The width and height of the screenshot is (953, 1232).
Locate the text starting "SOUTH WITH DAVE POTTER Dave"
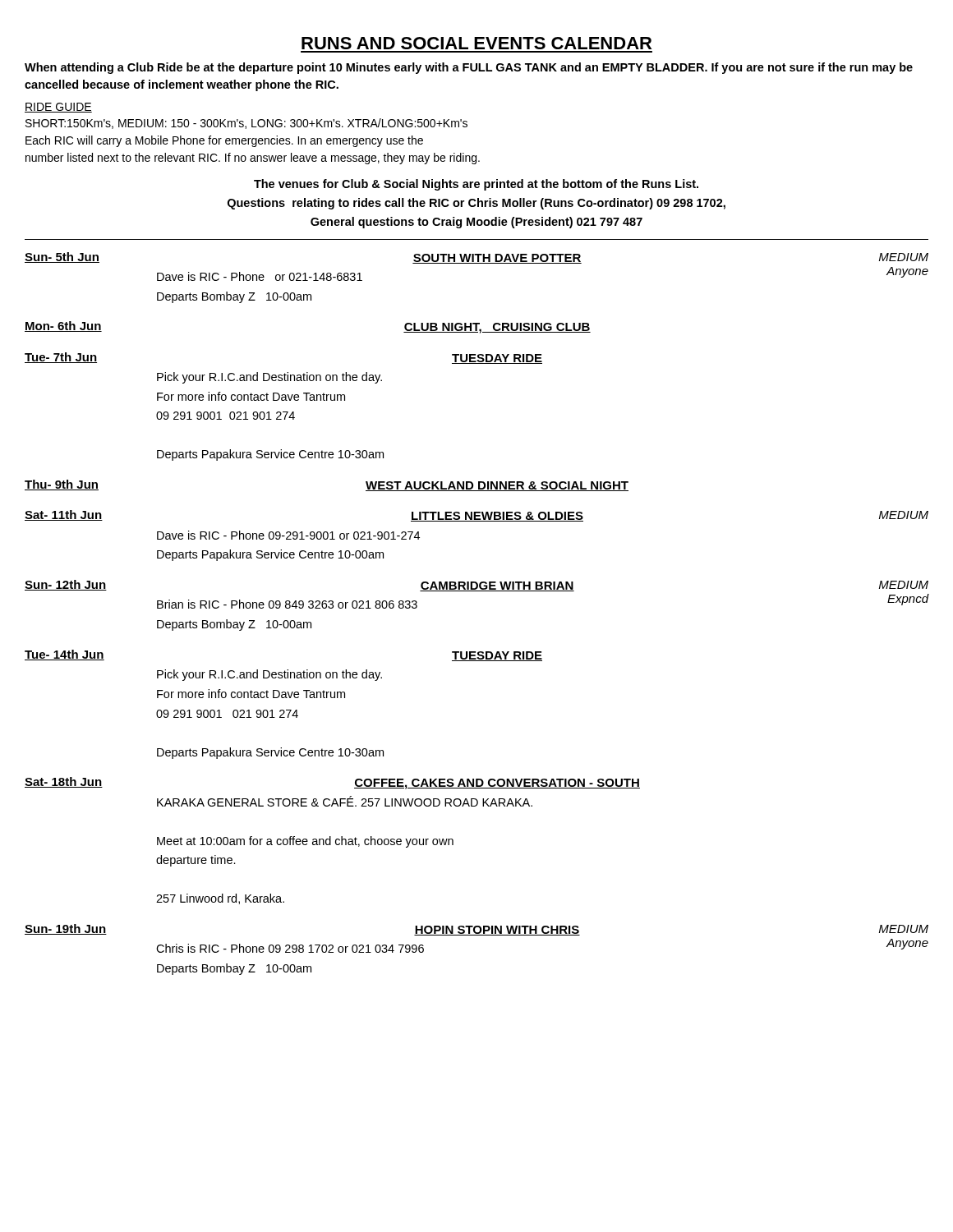point(497,259)
